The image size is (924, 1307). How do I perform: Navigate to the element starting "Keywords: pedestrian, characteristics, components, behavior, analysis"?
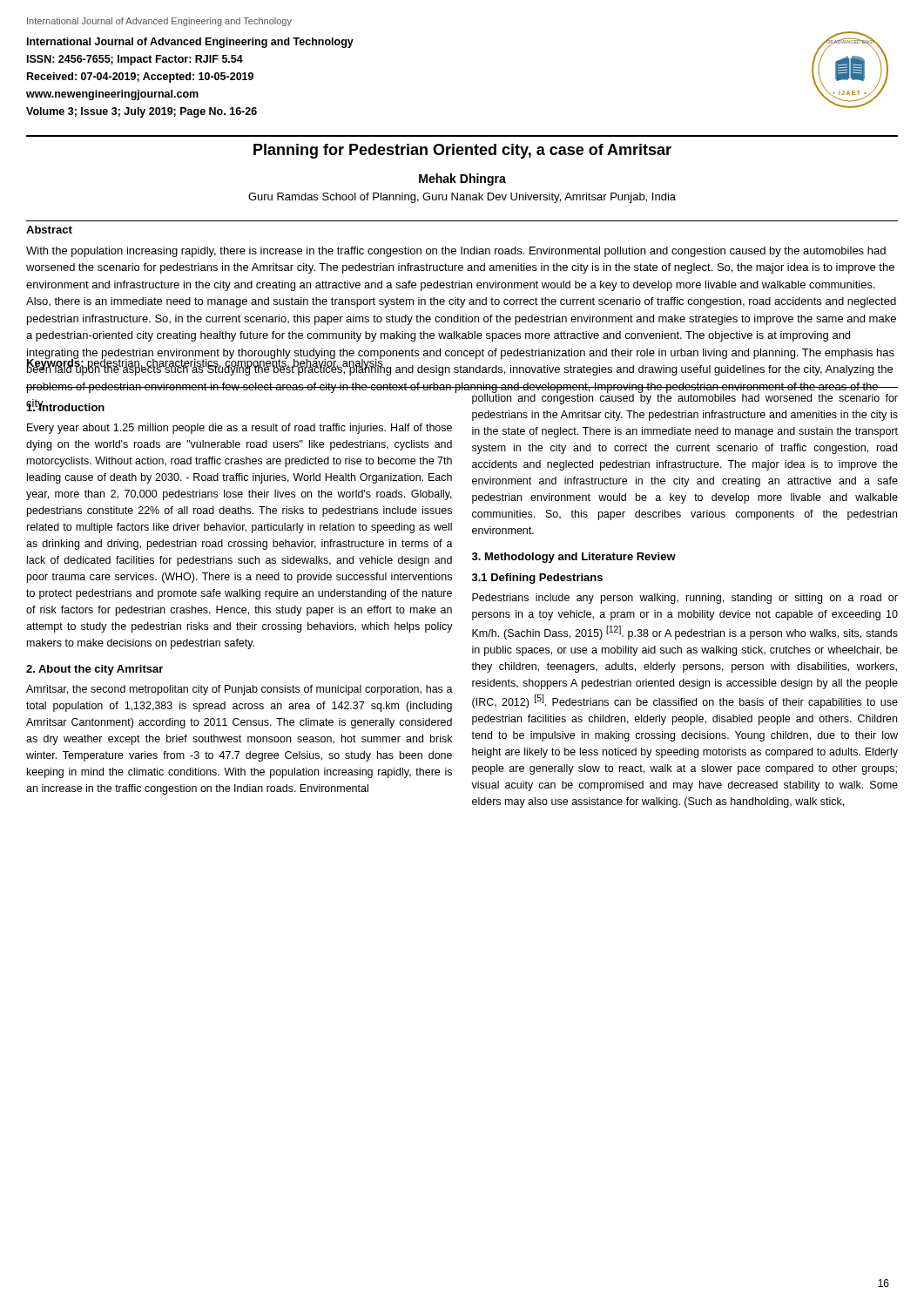(x=205, y=363)
